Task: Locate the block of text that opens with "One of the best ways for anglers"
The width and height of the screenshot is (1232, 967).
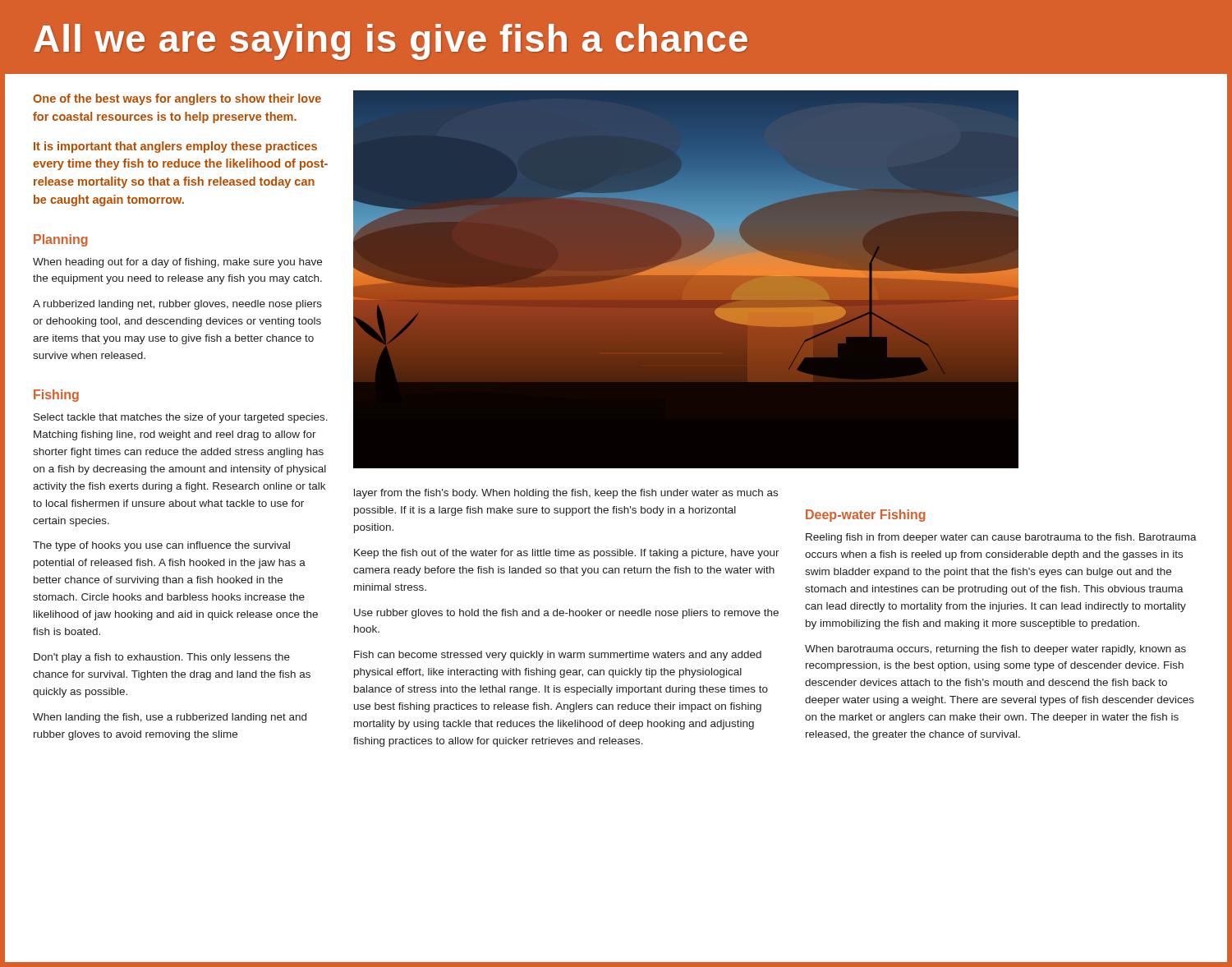Action: [177, 108]
